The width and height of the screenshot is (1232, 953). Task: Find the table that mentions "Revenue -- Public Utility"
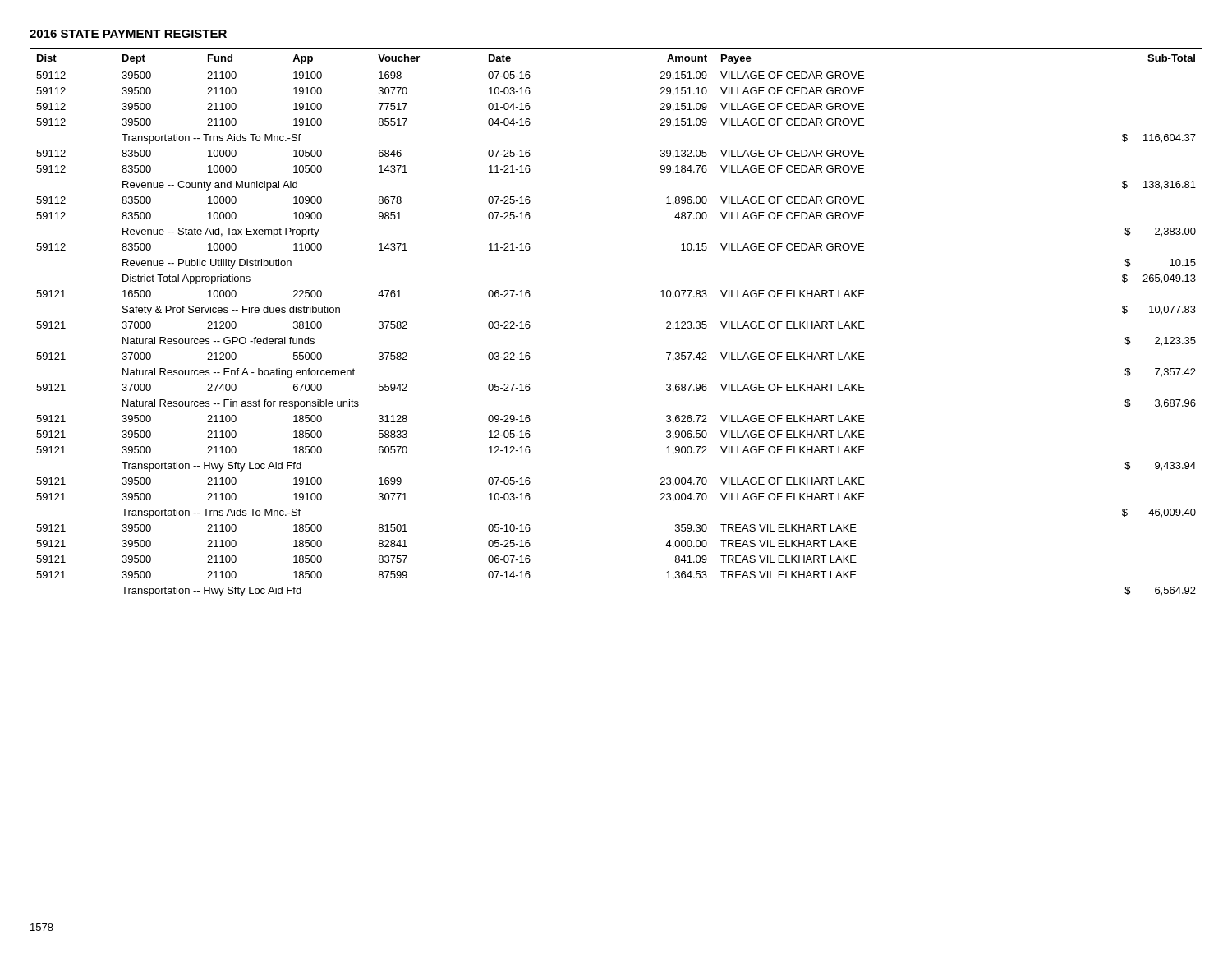(x=616, y=323)
